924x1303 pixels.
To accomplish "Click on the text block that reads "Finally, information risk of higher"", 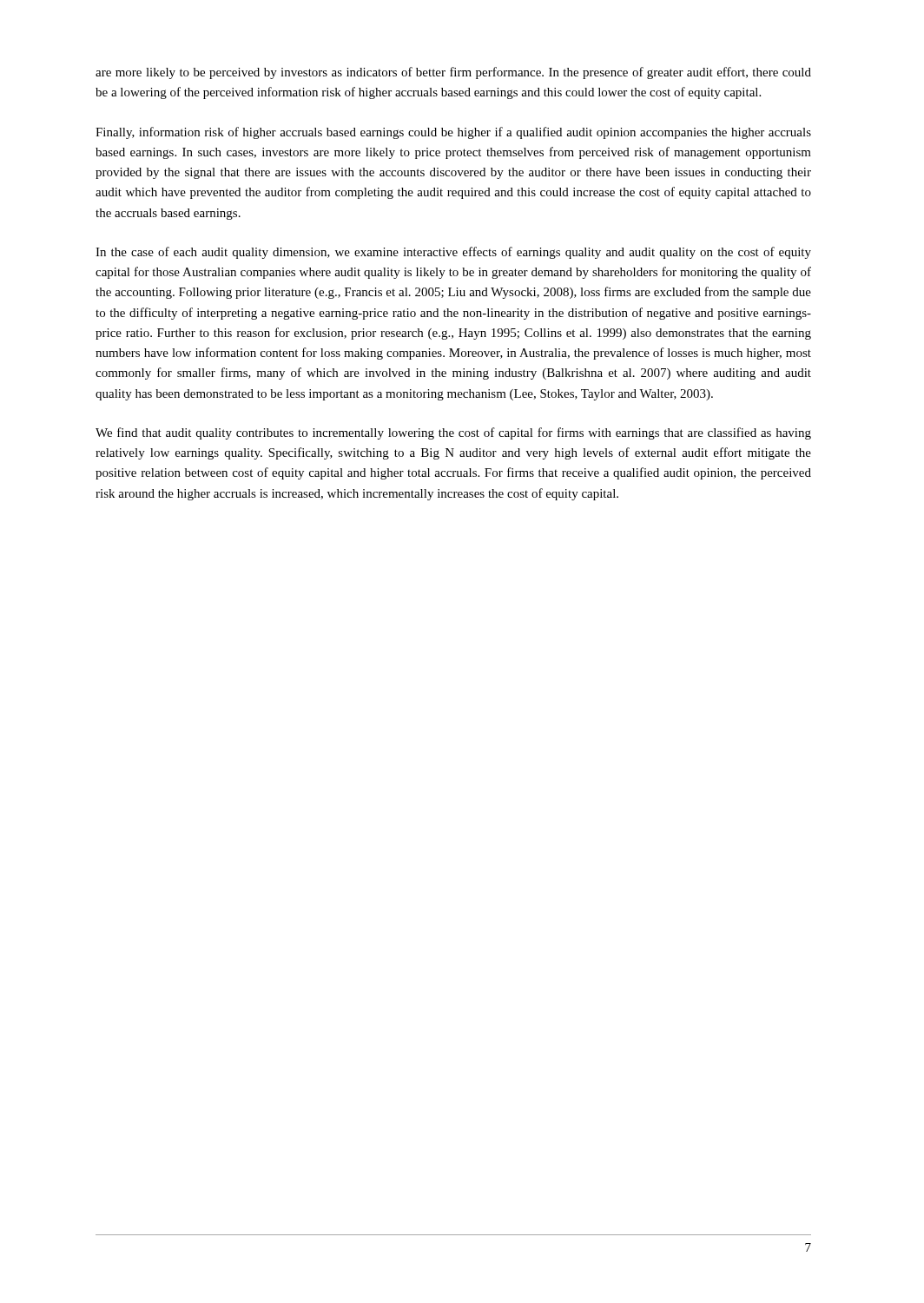I will (453, 172).
